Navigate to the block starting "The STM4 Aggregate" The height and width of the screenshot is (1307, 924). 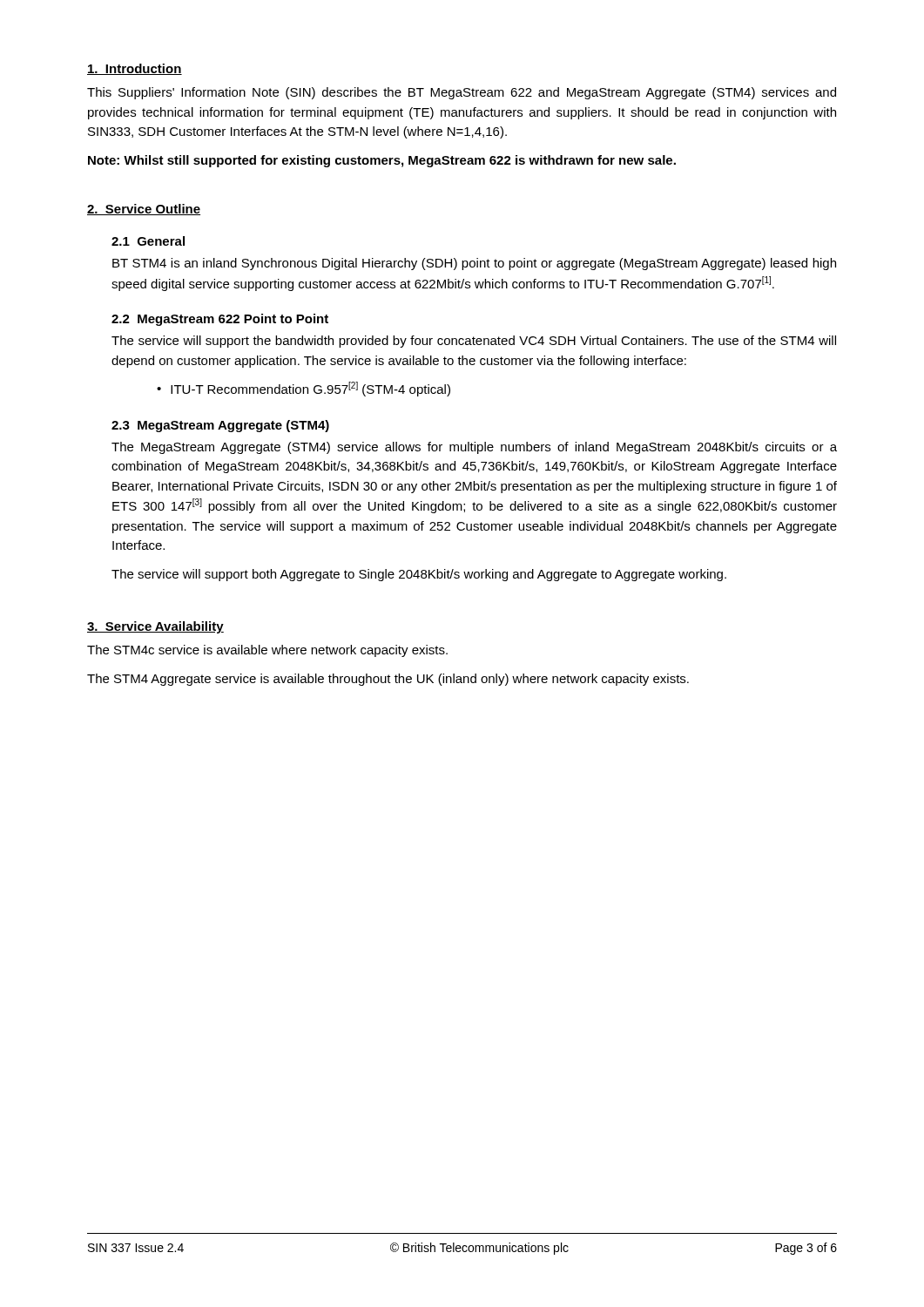point(388,678)
